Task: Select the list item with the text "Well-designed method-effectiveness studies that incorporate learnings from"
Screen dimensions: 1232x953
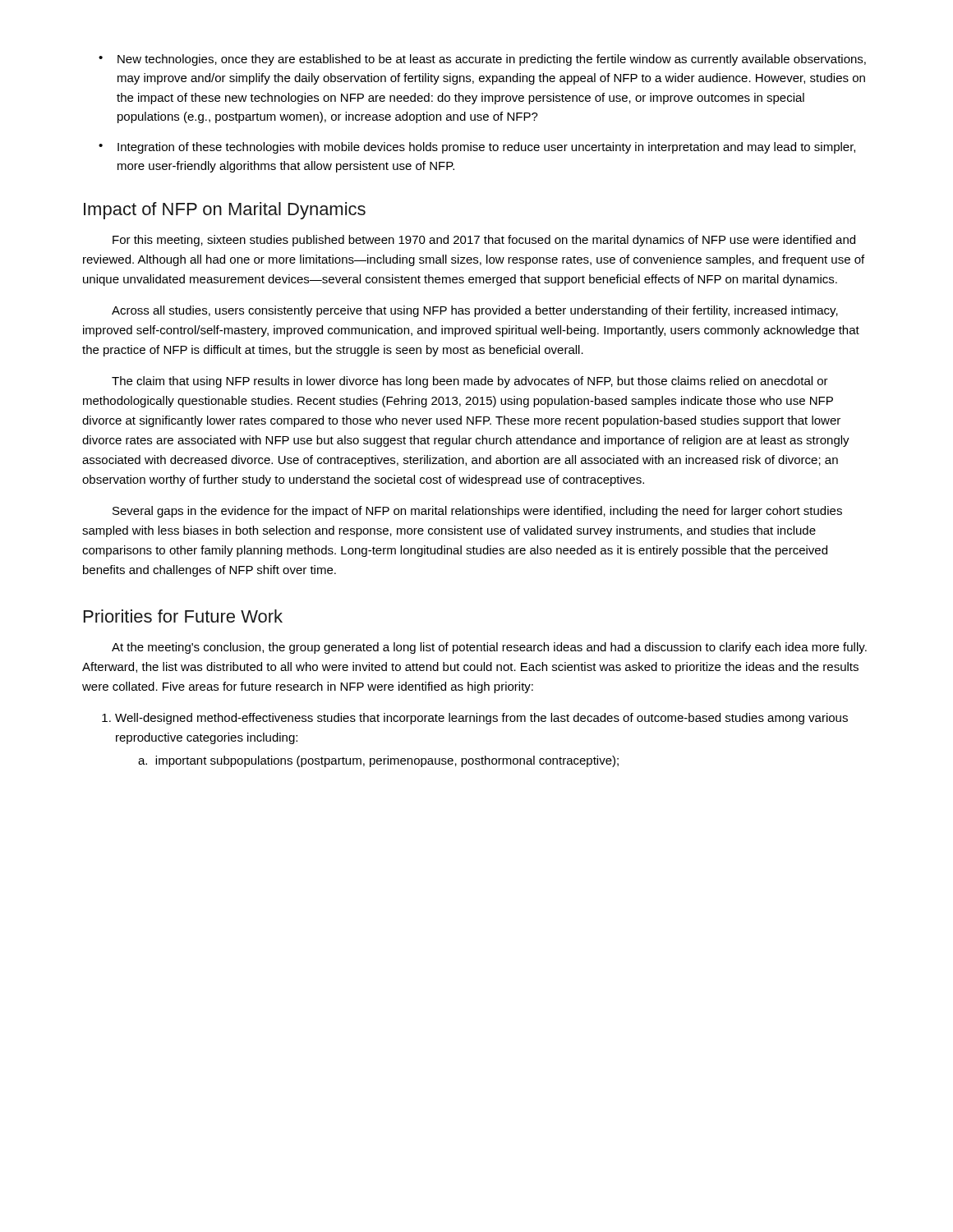Action: (481, 719)
